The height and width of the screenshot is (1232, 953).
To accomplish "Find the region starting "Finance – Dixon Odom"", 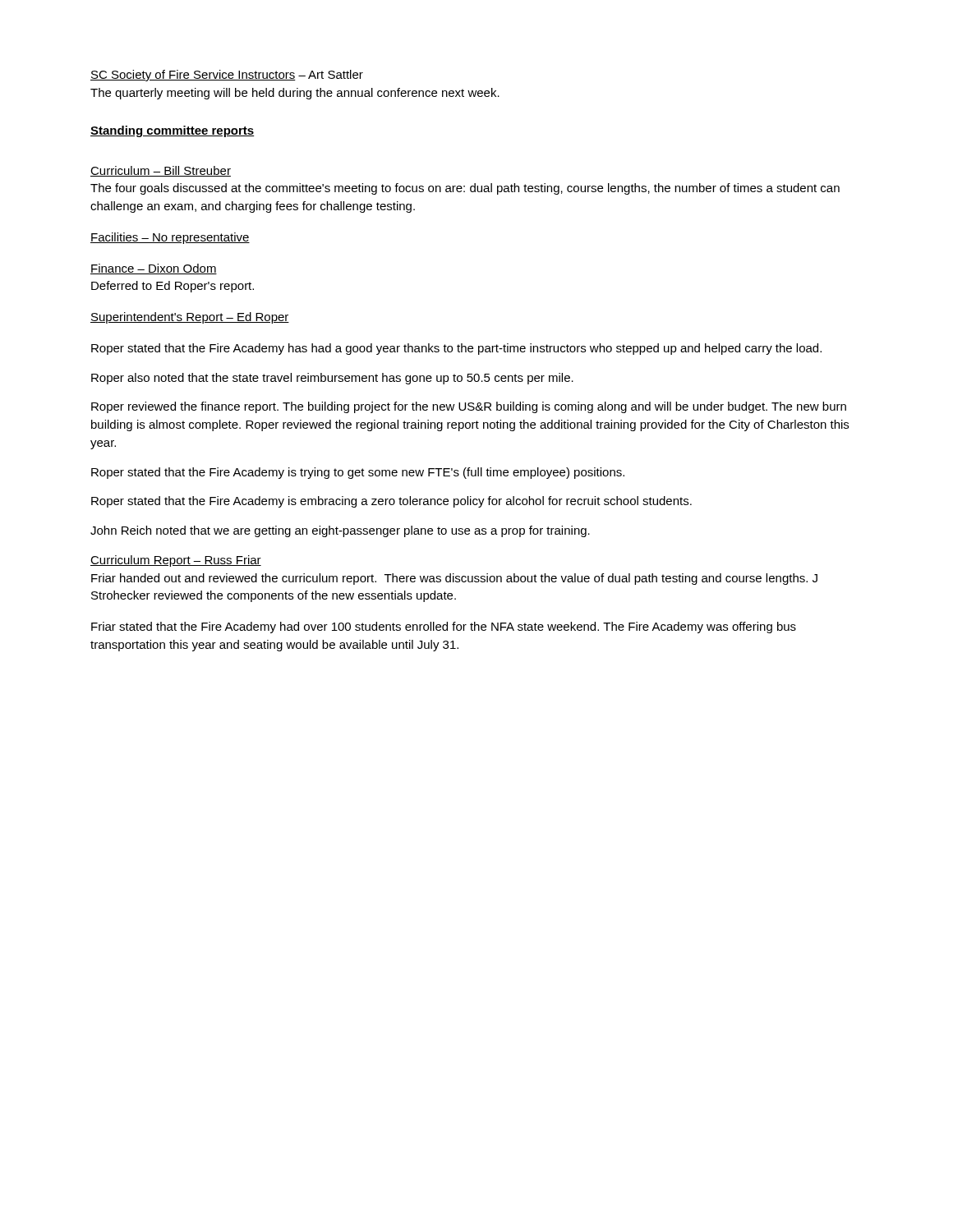I will click(x=173, y=277).
